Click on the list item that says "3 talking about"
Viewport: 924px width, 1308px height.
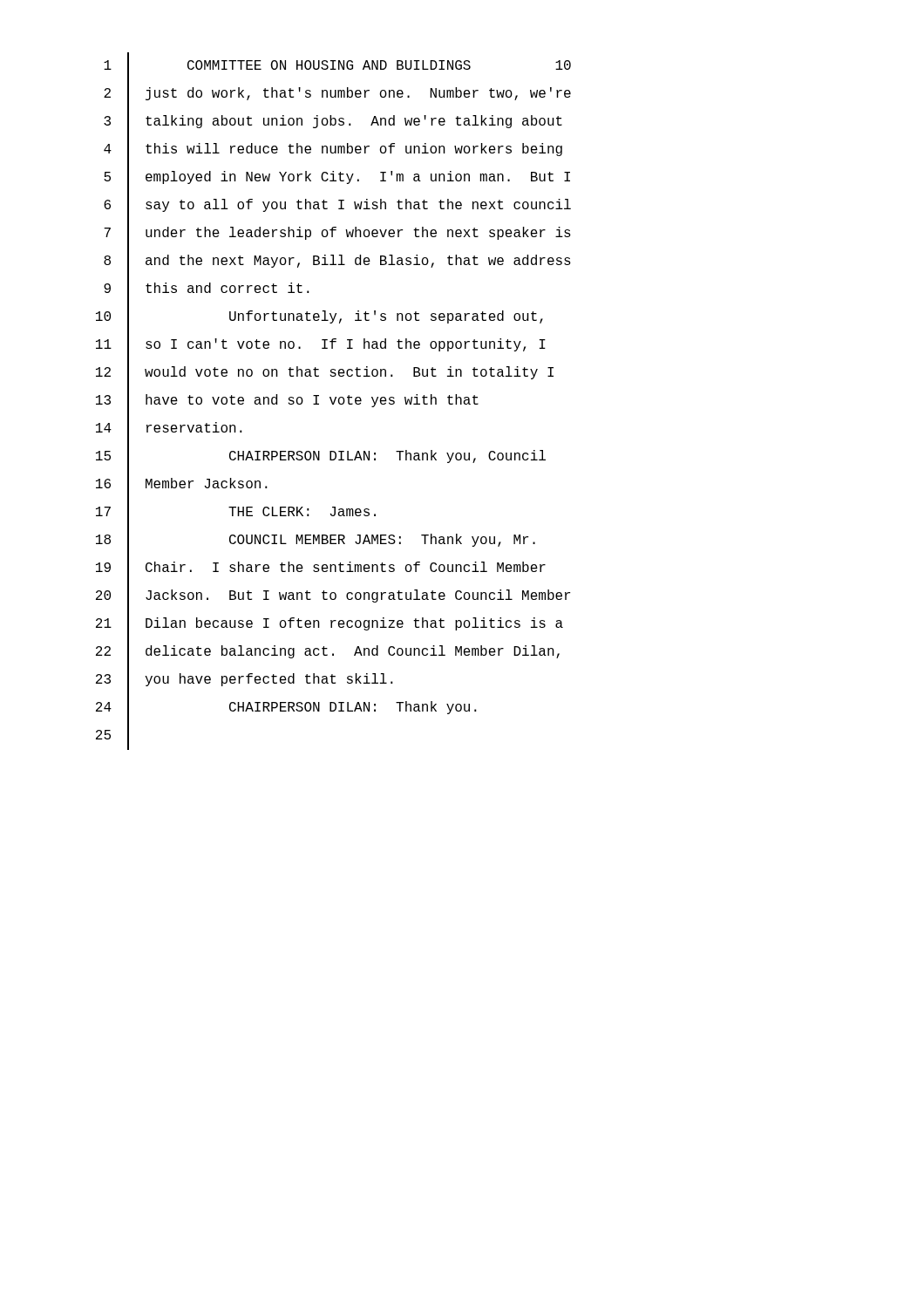(x=449, y=122)
